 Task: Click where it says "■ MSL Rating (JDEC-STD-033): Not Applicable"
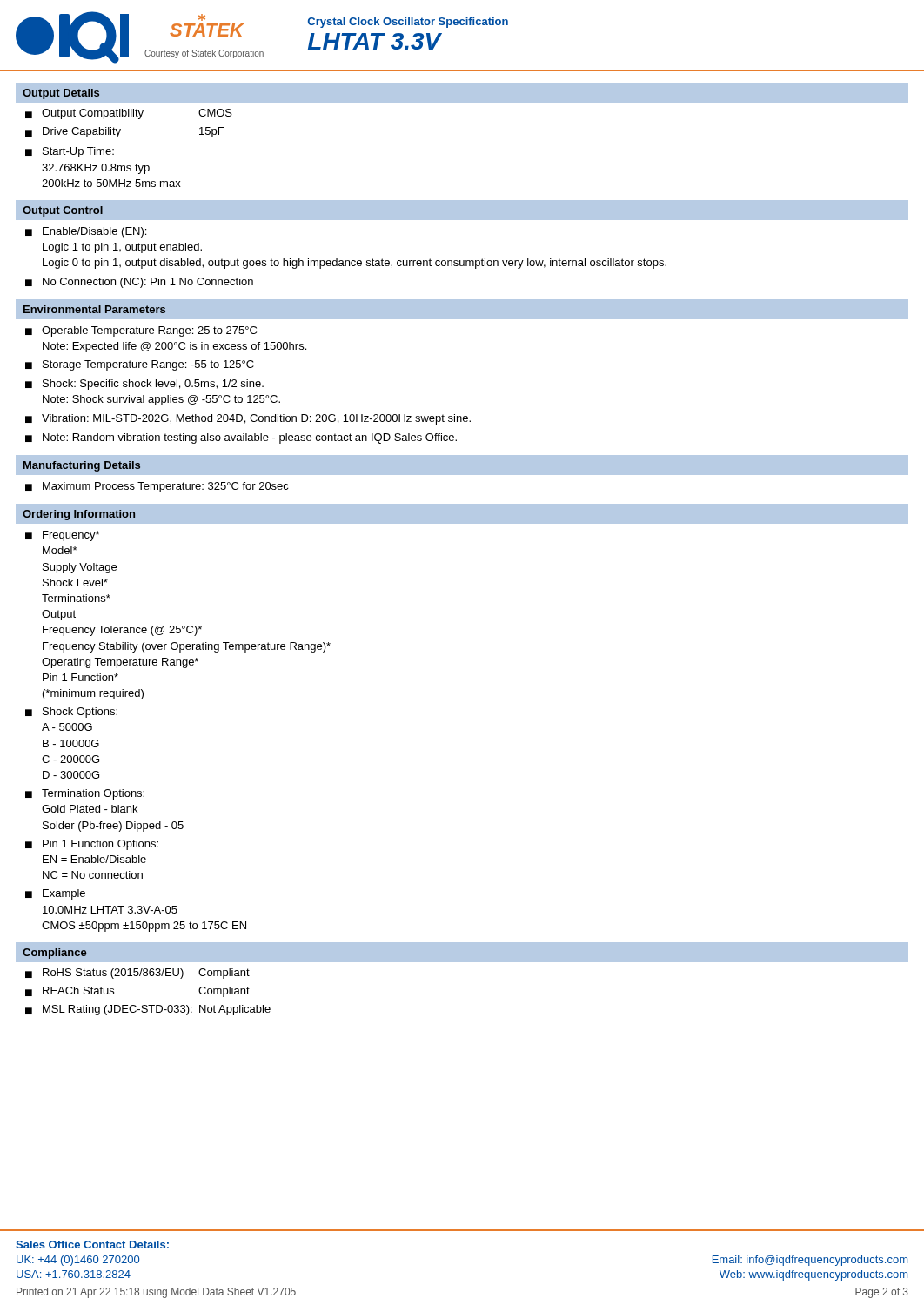click(x=148, y=1011)
